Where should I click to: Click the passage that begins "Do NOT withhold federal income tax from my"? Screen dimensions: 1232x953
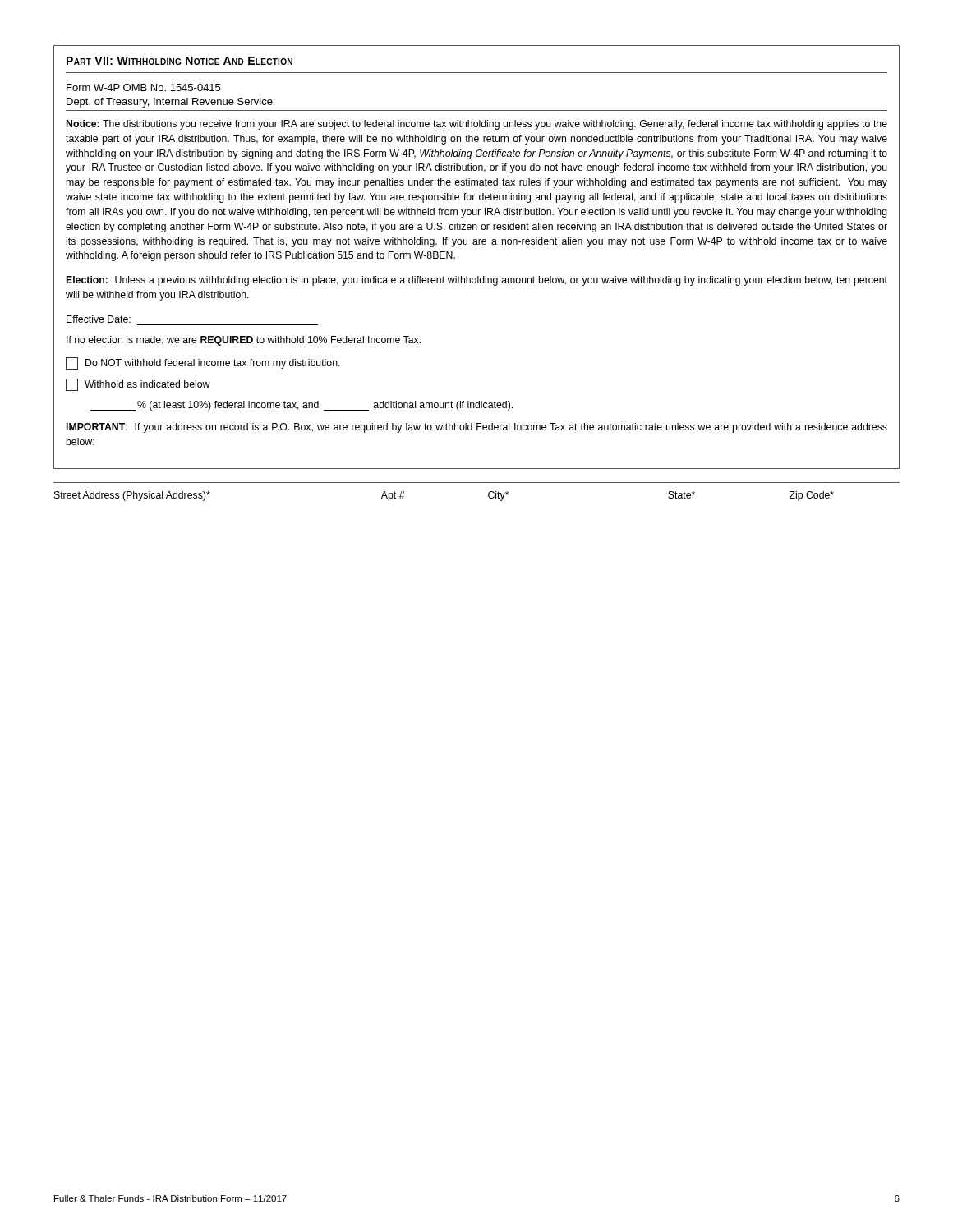(203, 364)
